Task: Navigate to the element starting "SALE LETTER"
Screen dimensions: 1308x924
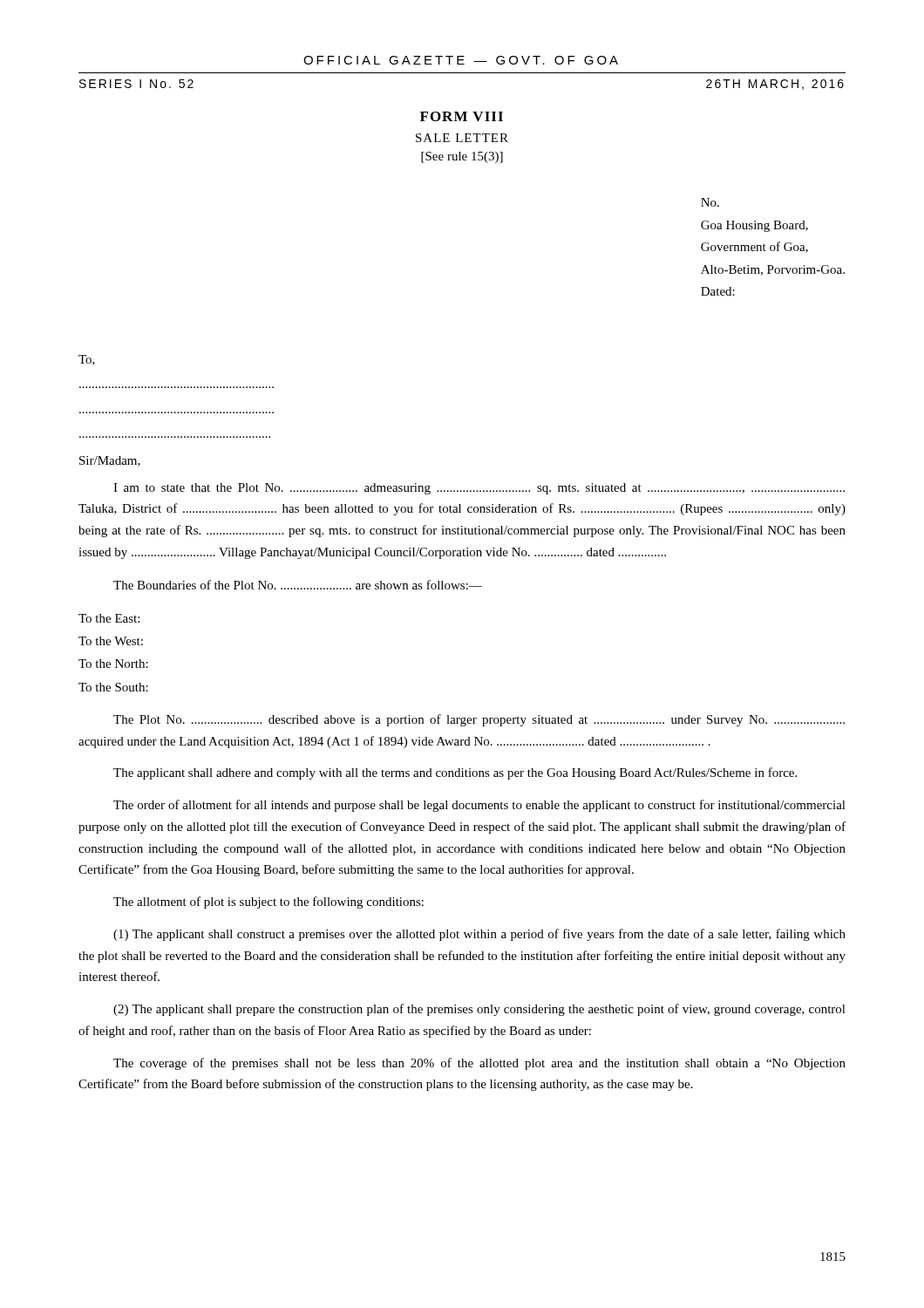Action: (x=462, y=138)
